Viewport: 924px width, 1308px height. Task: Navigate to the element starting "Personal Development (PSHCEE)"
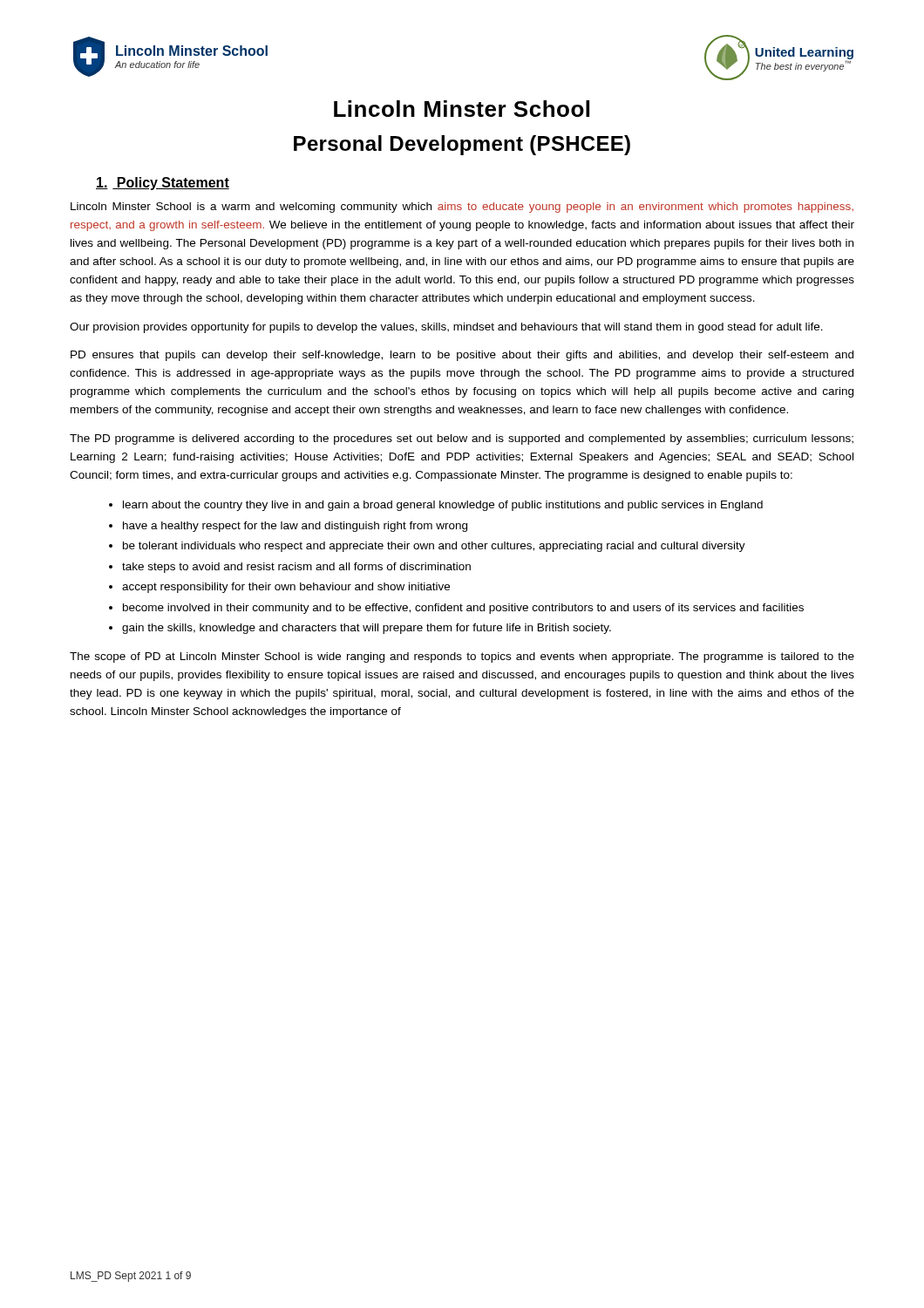click(x=462, y=143)
